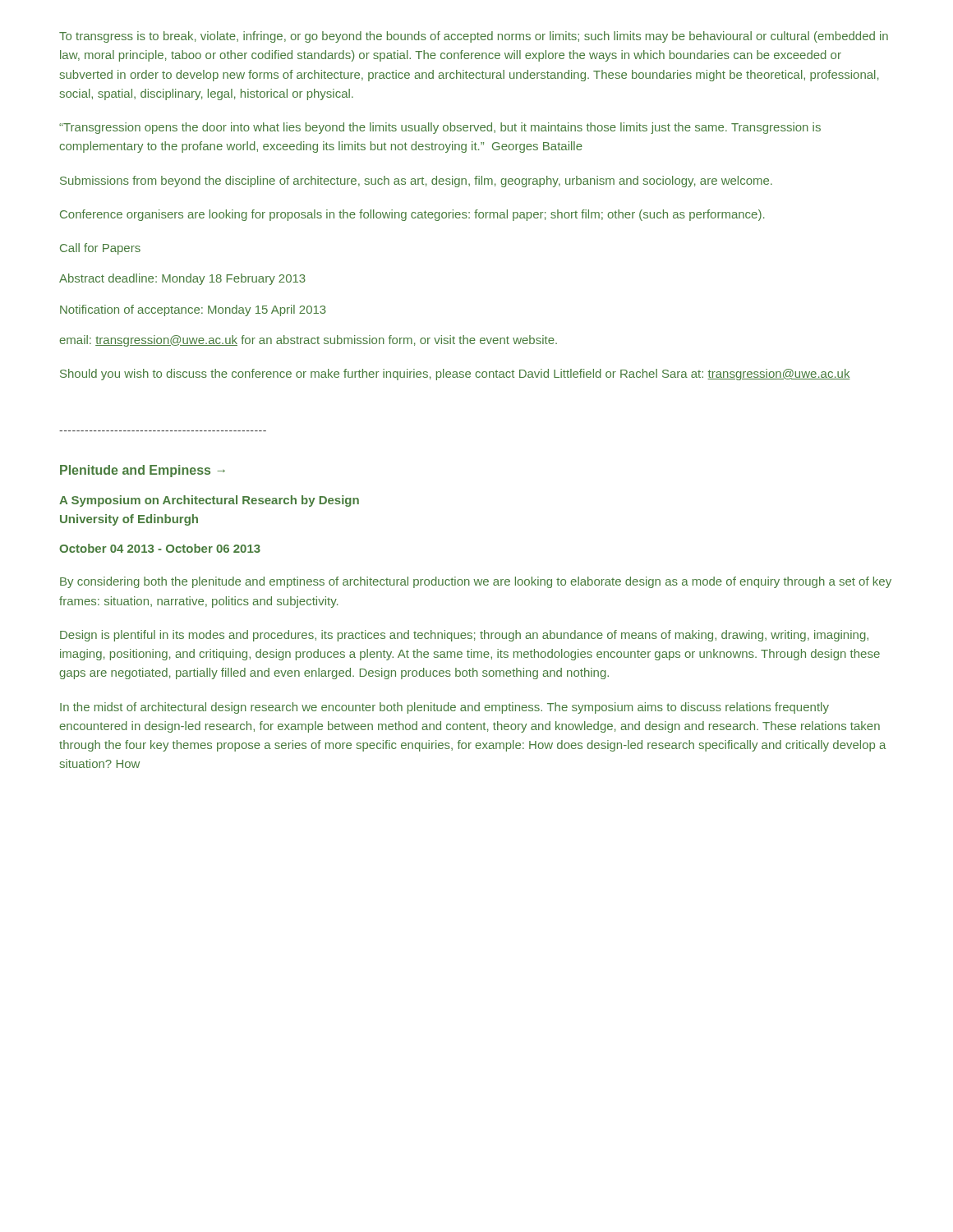Click on the element starting "Conference organisers are looking"
The image size is (953, 1232).
point(412,214)
